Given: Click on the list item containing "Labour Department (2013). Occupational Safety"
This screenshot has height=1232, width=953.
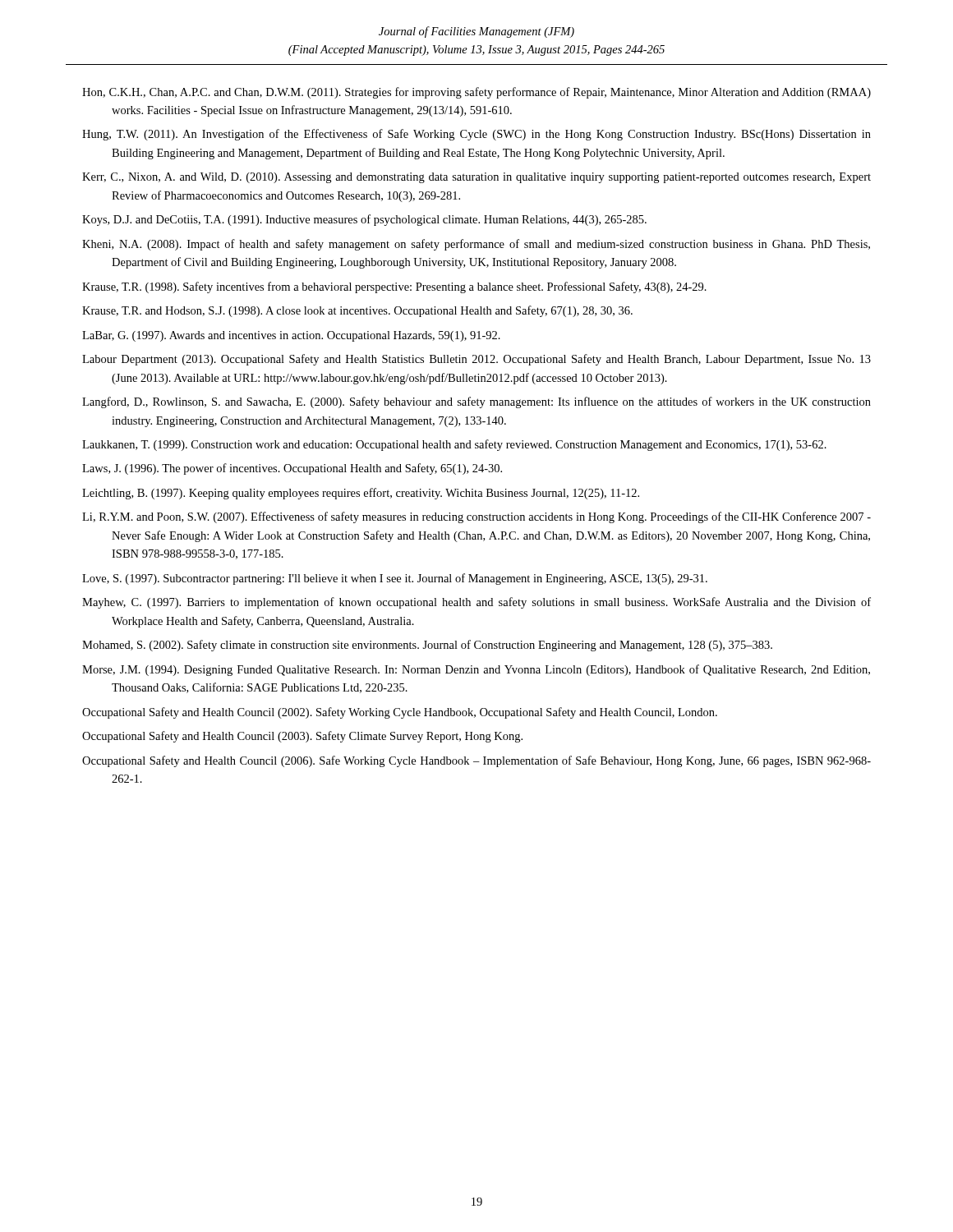Looking at the screenshot, I should [x=476, y=368].
